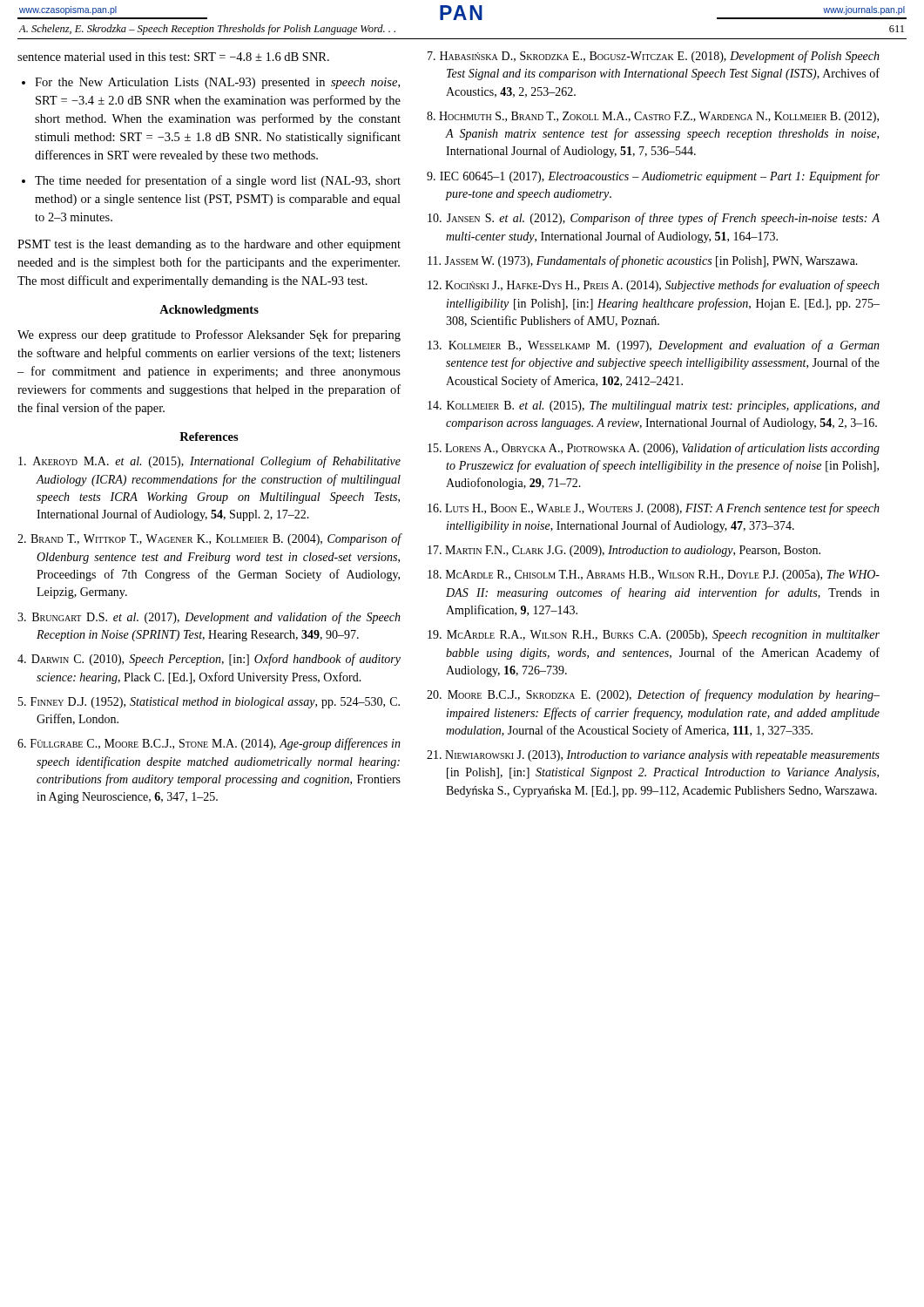Click on the text starting "14. Kollmeier B. et al. (2015),"
924x1307 pixels.
(x=653, y=415)
